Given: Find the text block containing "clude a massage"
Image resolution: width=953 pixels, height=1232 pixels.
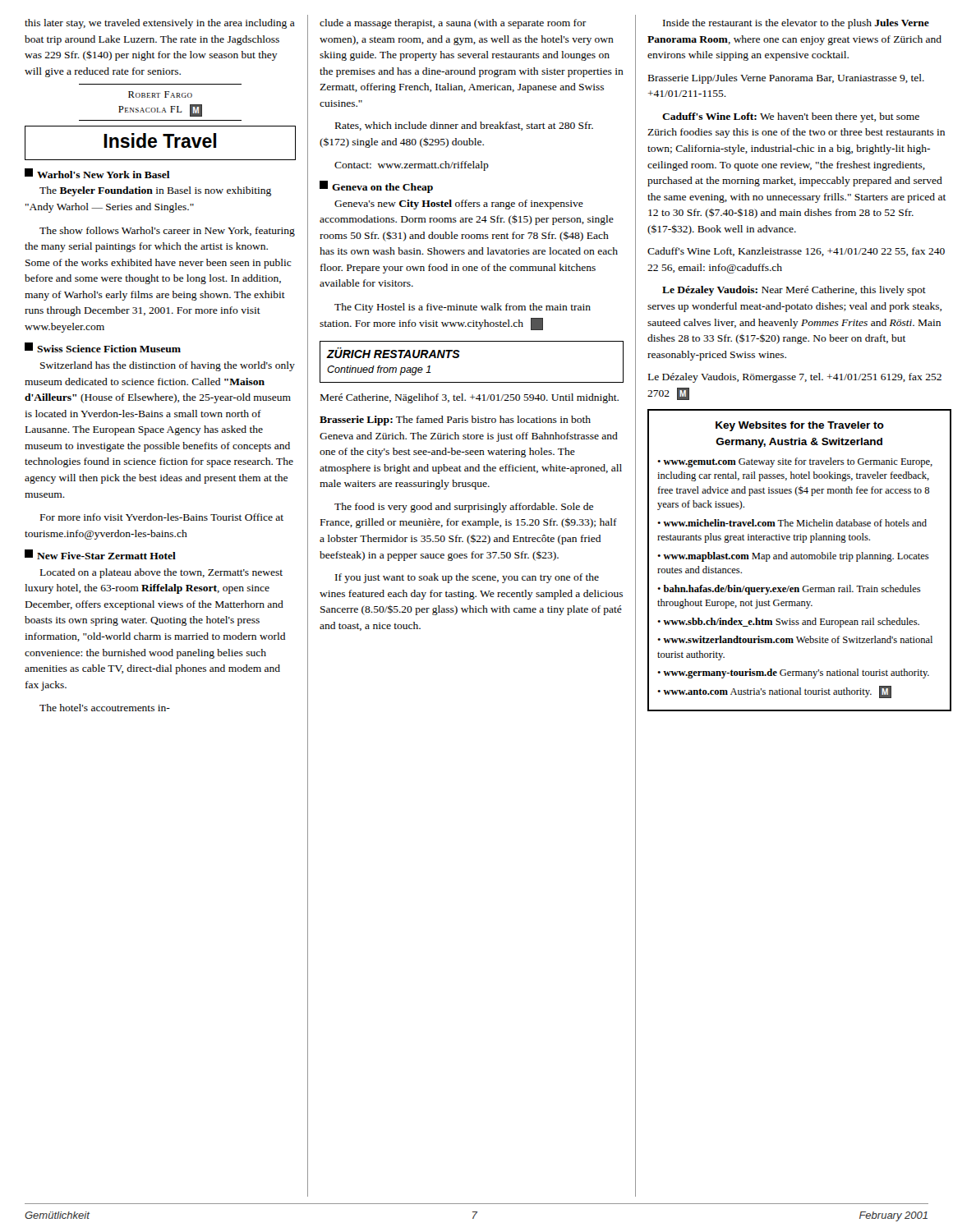Looking at the screenshot, I should pyautogui.click(x=472, y=63).
